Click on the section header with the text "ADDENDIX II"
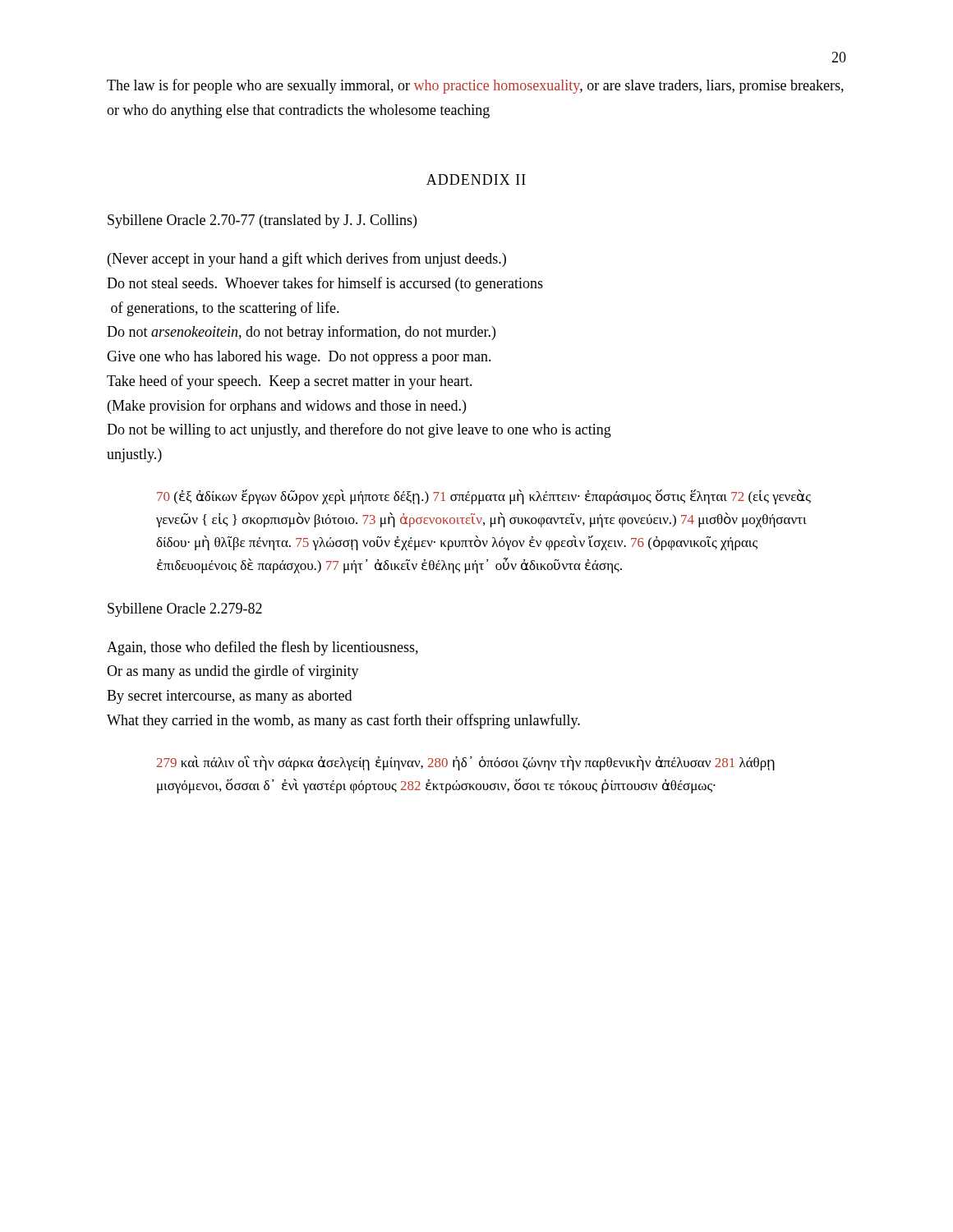 click(x=476, y=180)
